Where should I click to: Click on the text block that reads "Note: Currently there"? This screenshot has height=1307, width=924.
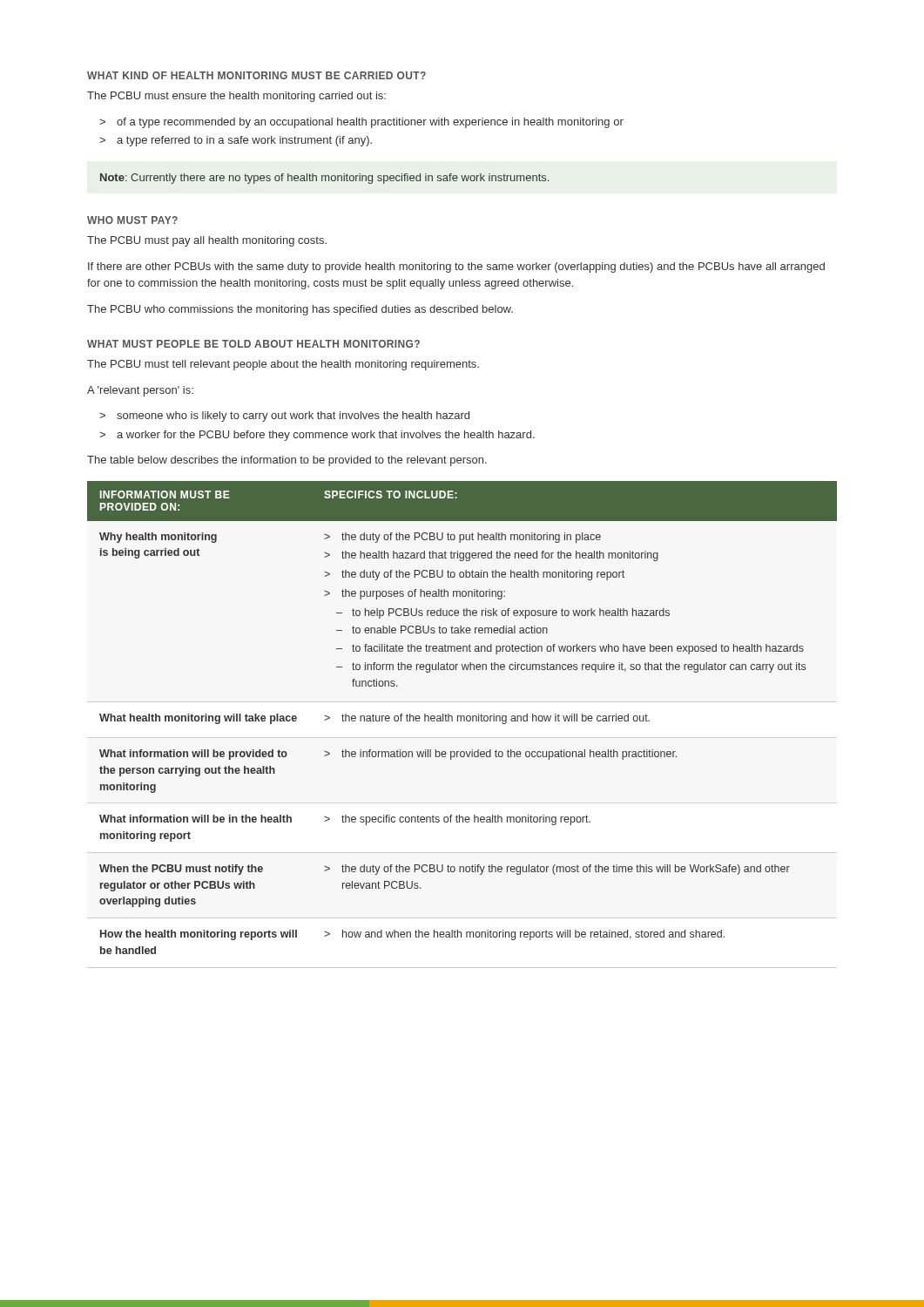click(325, 177)
